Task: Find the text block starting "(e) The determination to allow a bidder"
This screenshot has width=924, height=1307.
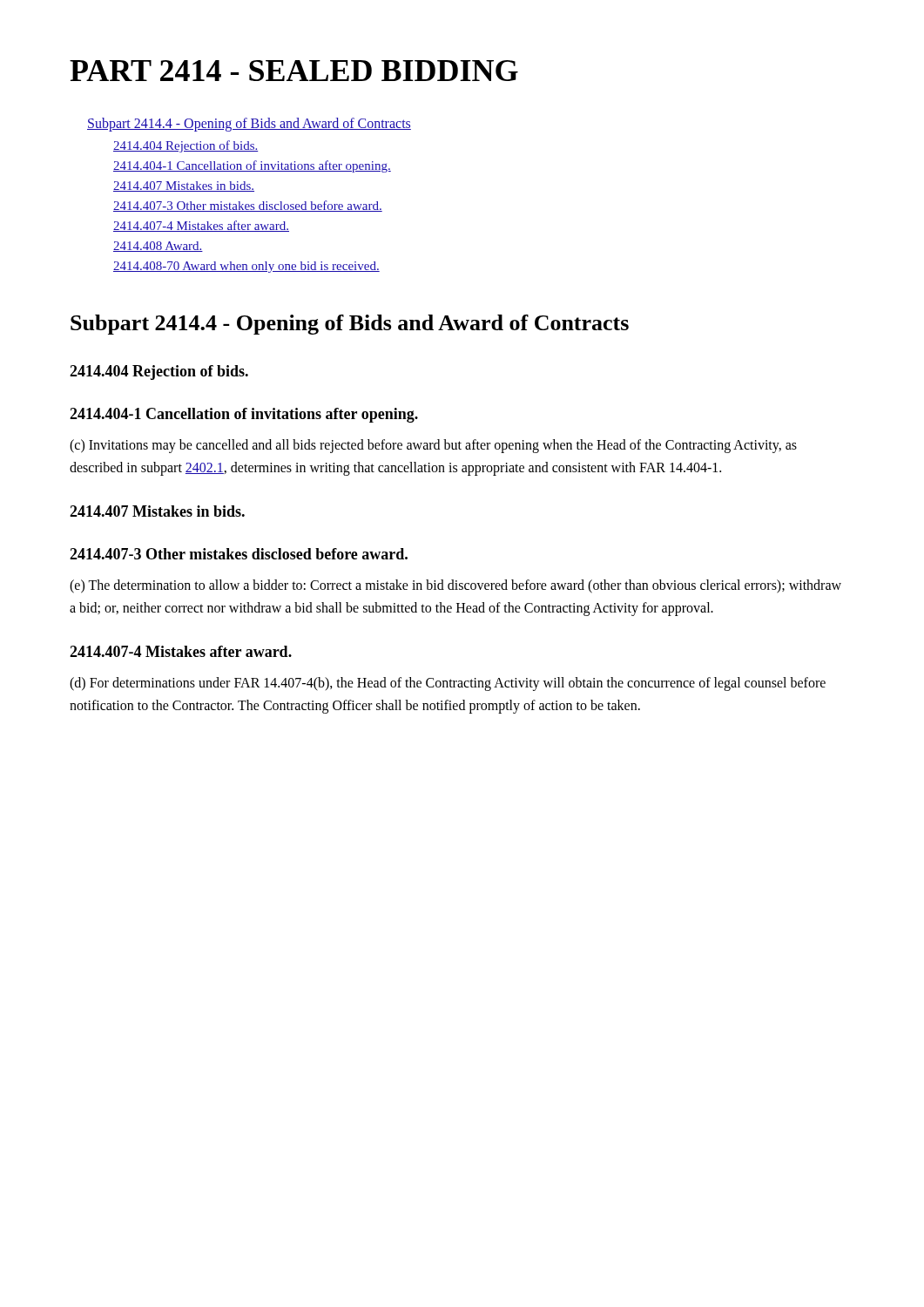Action: pos(458,597)
